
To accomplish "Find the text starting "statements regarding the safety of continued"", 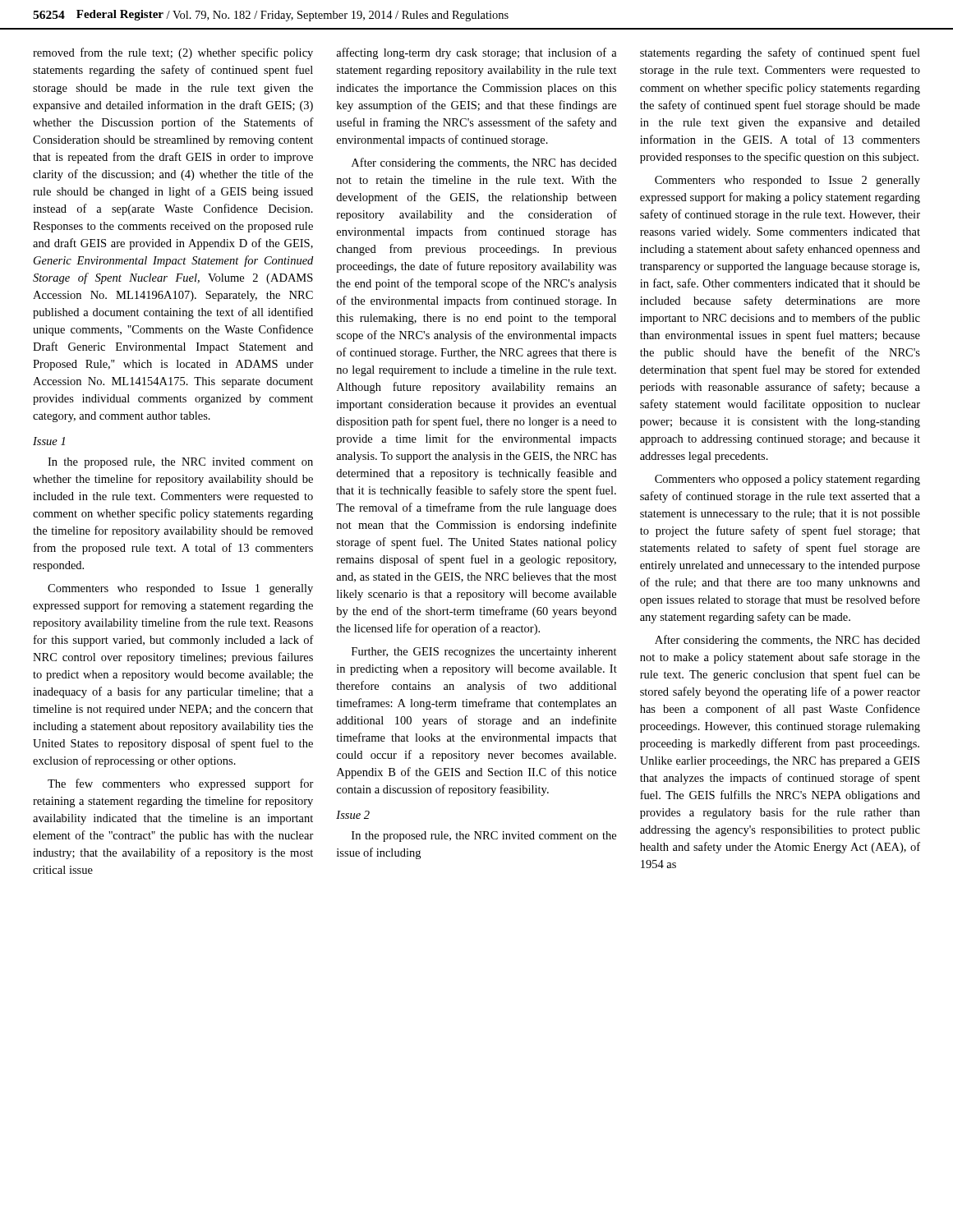I will click(x=780, y=53).
